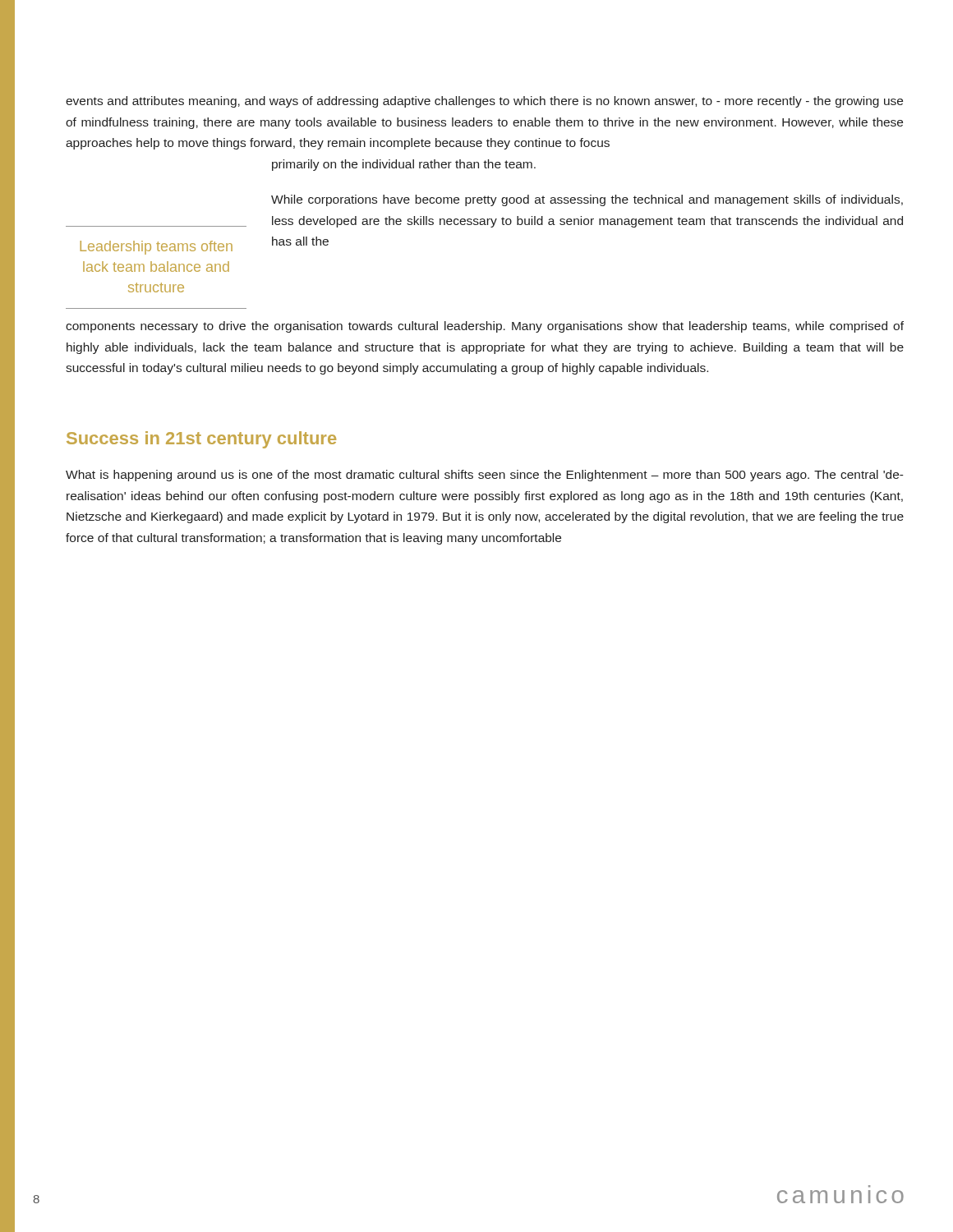
Task: Select the passage starting "While corporations have become pretty good"
Action: click(x=587, y=220)
